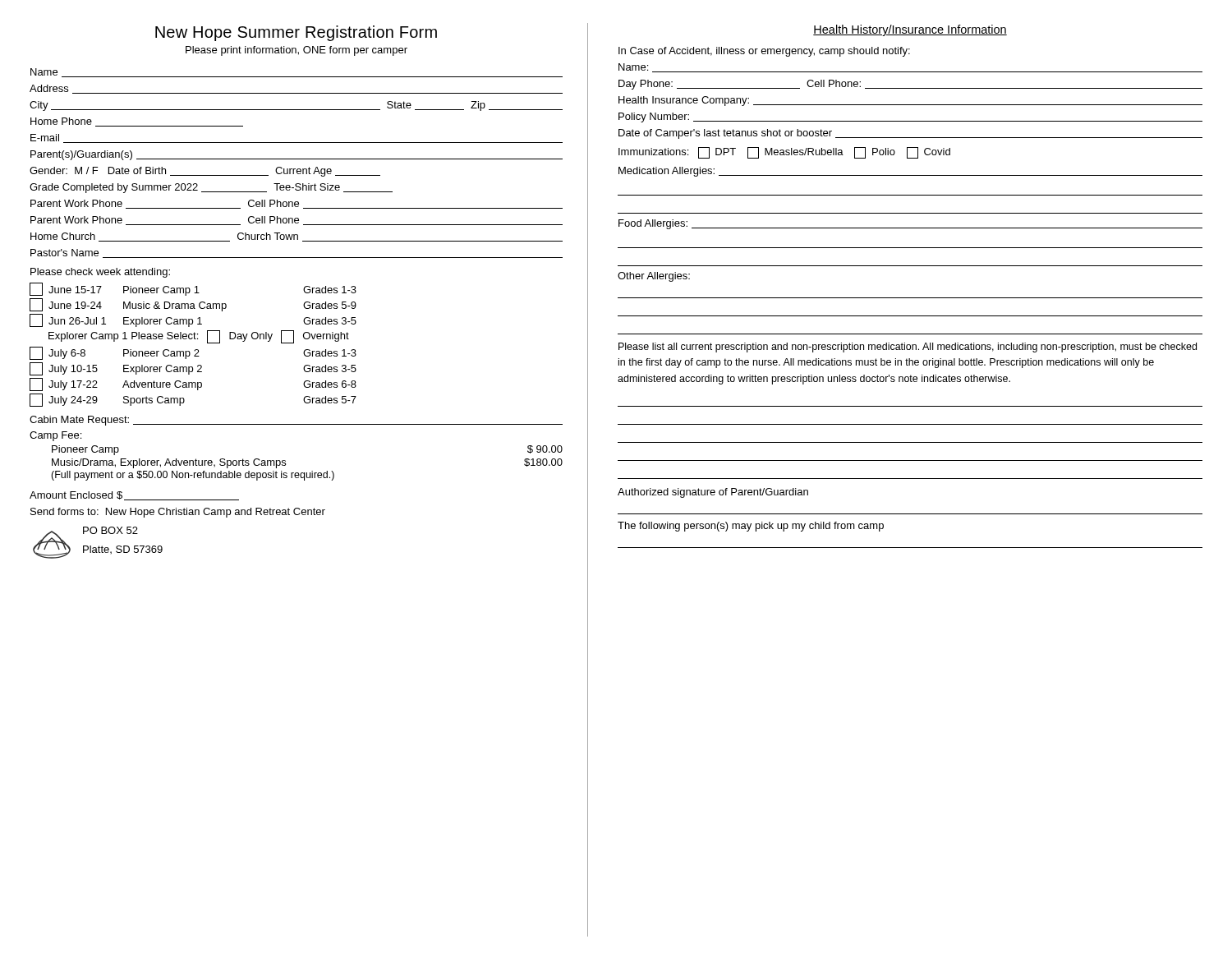Locate the region starting "July 6-8 Pioneer Camp 2"

click(193, 353)
